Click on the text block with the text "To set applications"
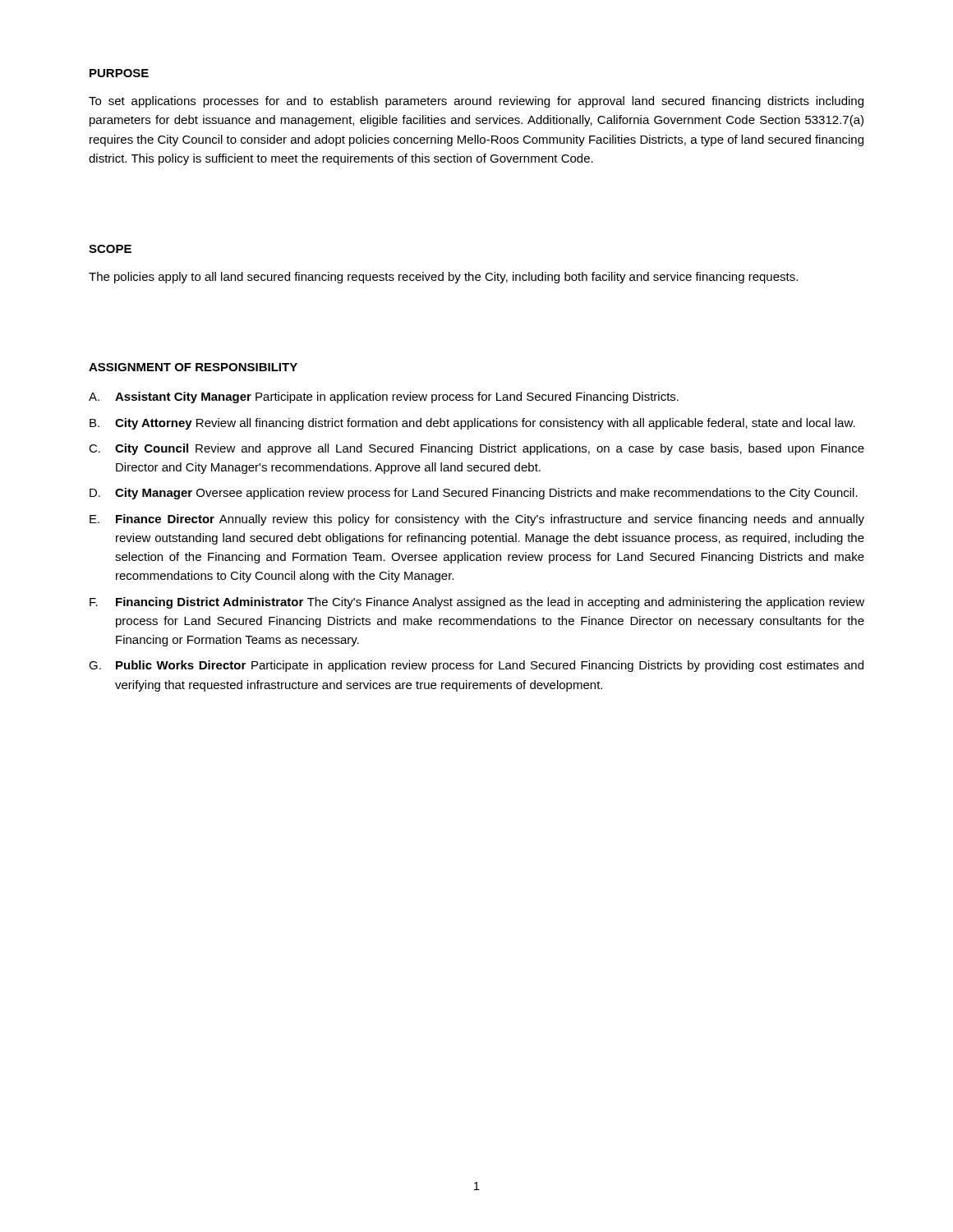The width and height of the screenshot is (953, 1232). pyautogui.click(x=476, y=129)
